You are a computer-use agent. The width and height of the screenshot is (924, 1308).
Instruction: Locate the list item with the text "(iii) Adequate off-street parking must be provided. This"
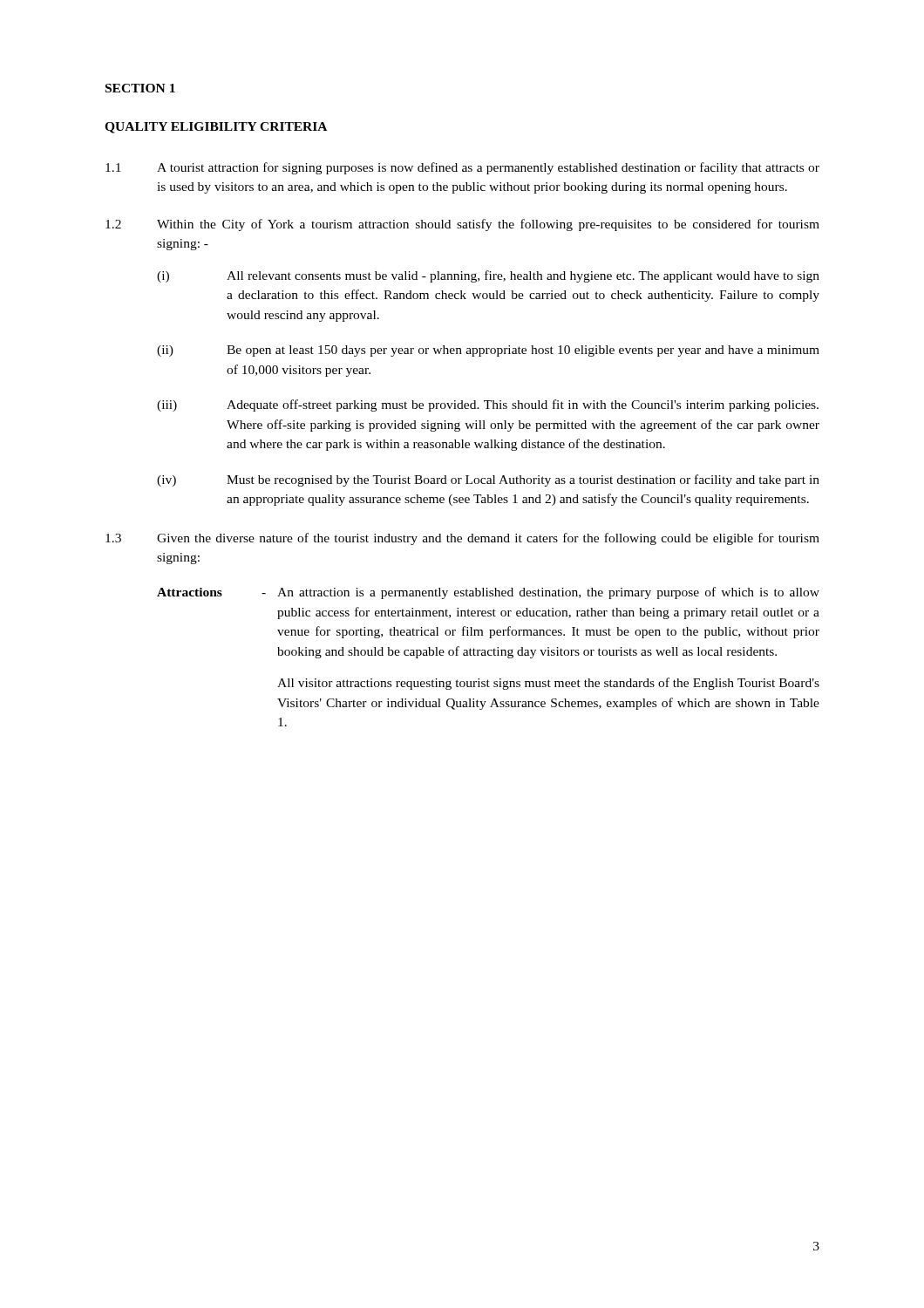coord(488,425)
